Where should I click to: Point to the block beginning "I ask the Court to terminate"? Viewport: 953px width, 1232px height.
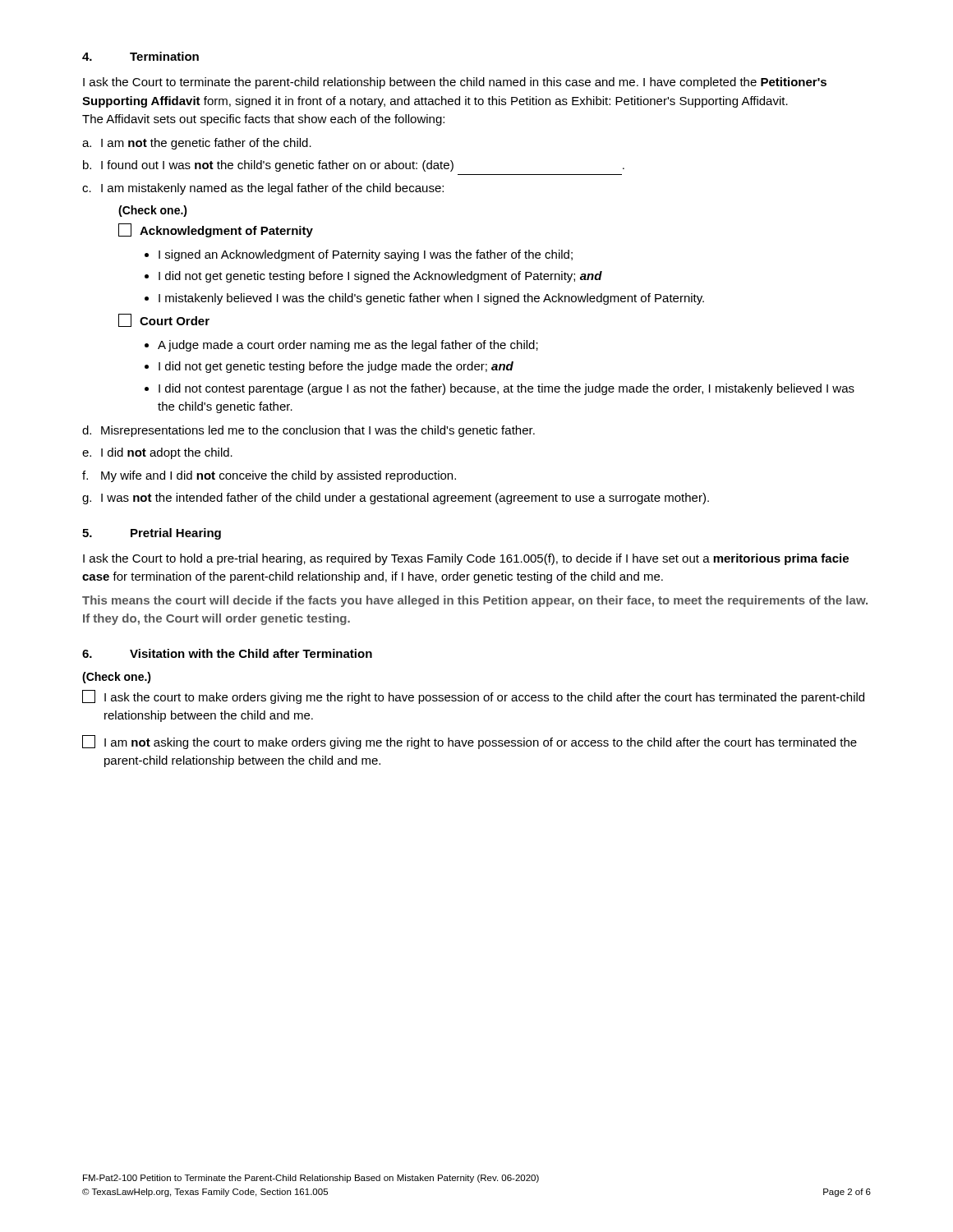(x=476, y=101)
